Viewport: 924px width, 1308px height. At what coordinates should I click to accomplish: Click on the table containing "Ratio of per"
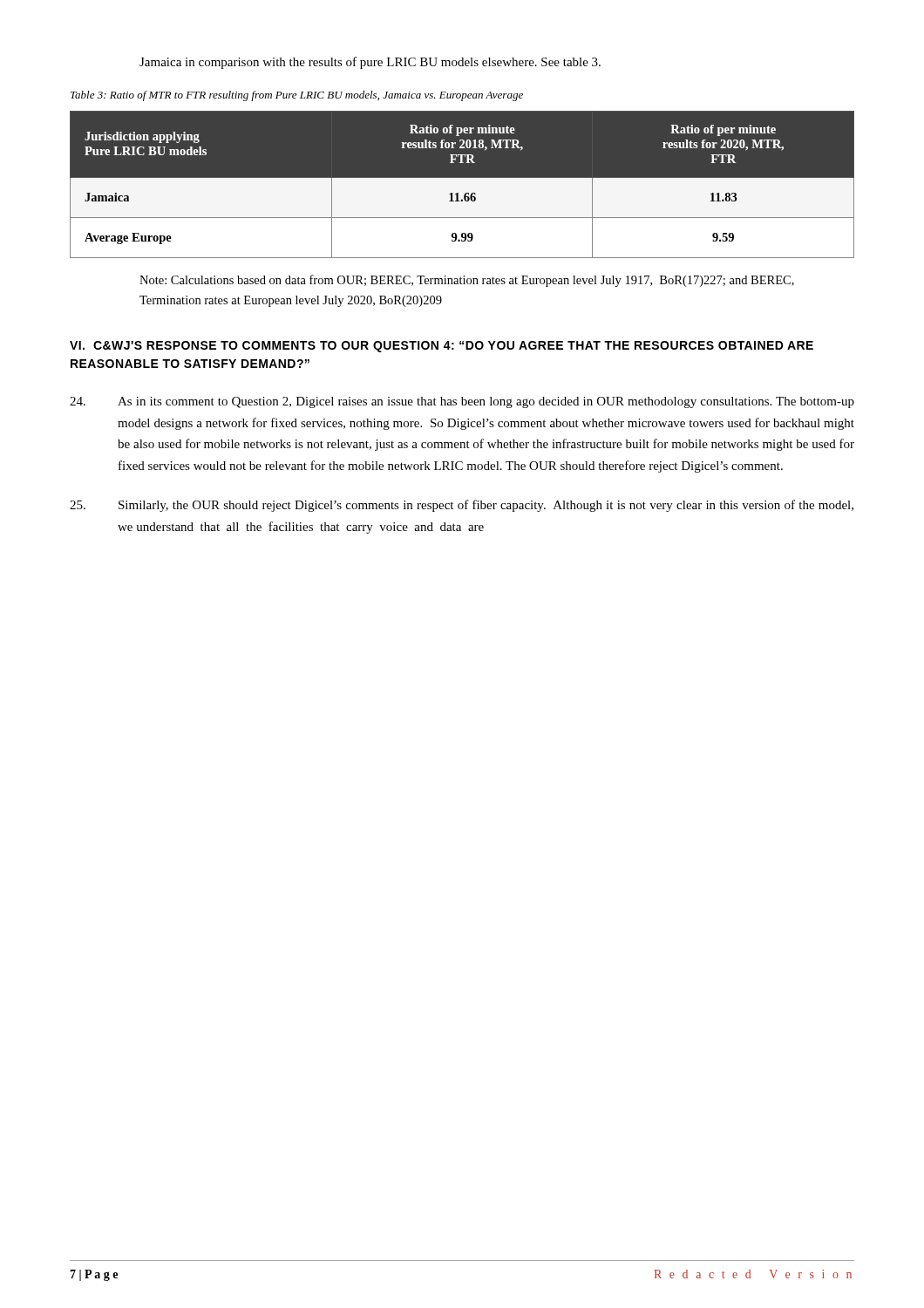coord(462,184)
